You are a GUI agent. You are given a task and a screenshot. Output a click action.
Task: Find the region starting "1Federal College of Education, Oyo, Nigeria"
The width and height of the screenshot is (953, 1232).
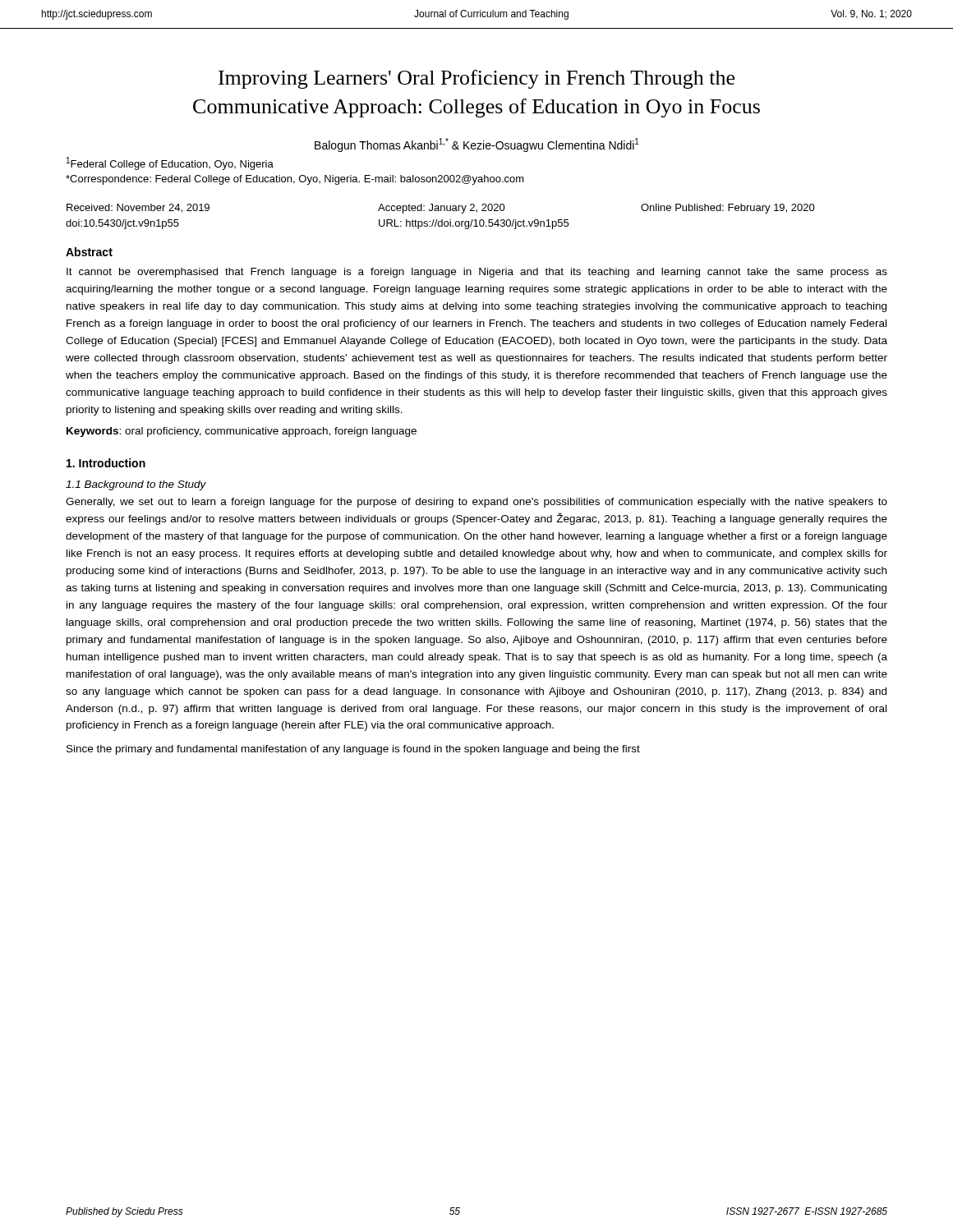click(x=170, y=163)
